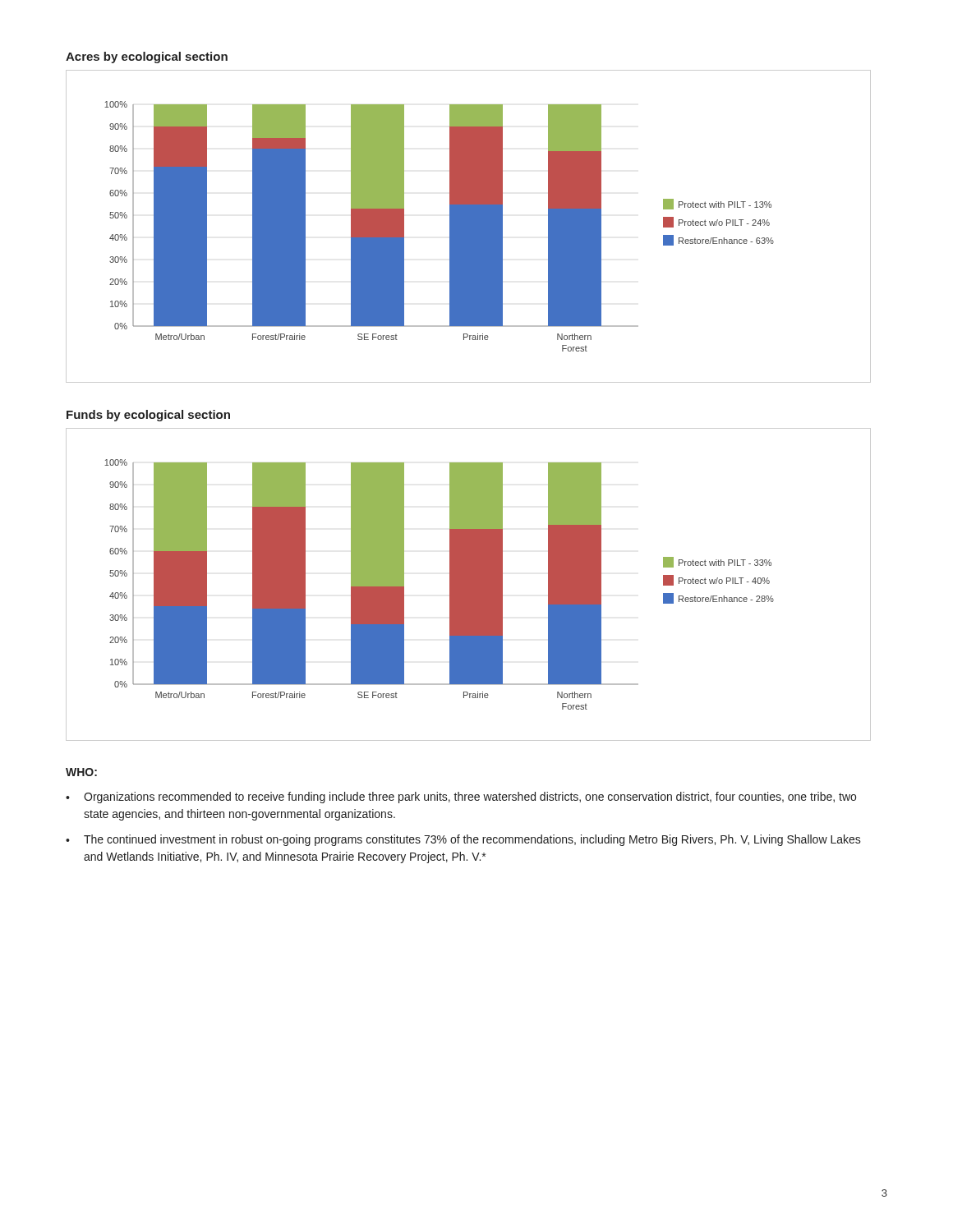Click where it says "Acres by ecological section"
This screenshot has height=1232, width=953.
tap(147, 56)
